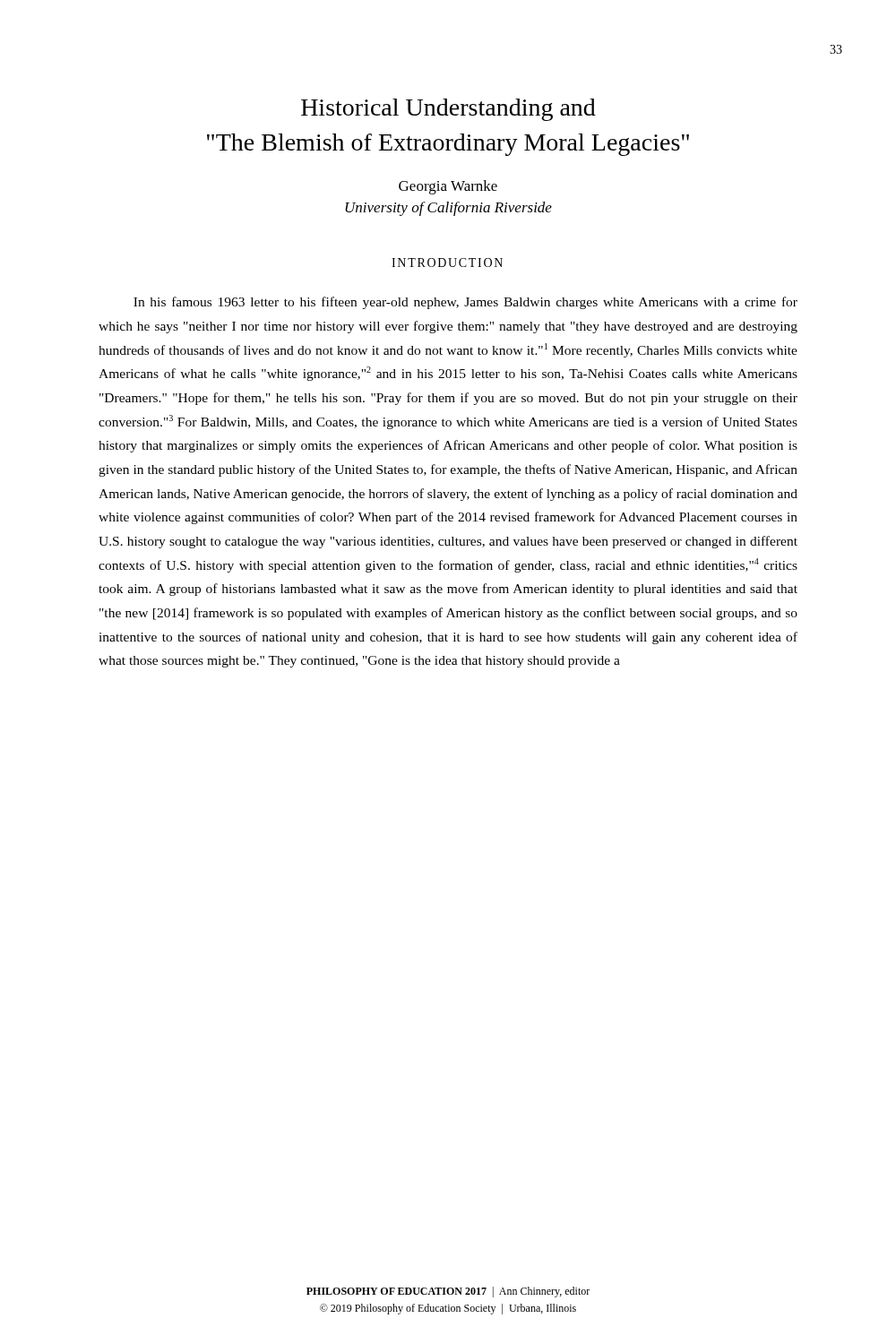
Task: Select the title
Action: point(448,125)
